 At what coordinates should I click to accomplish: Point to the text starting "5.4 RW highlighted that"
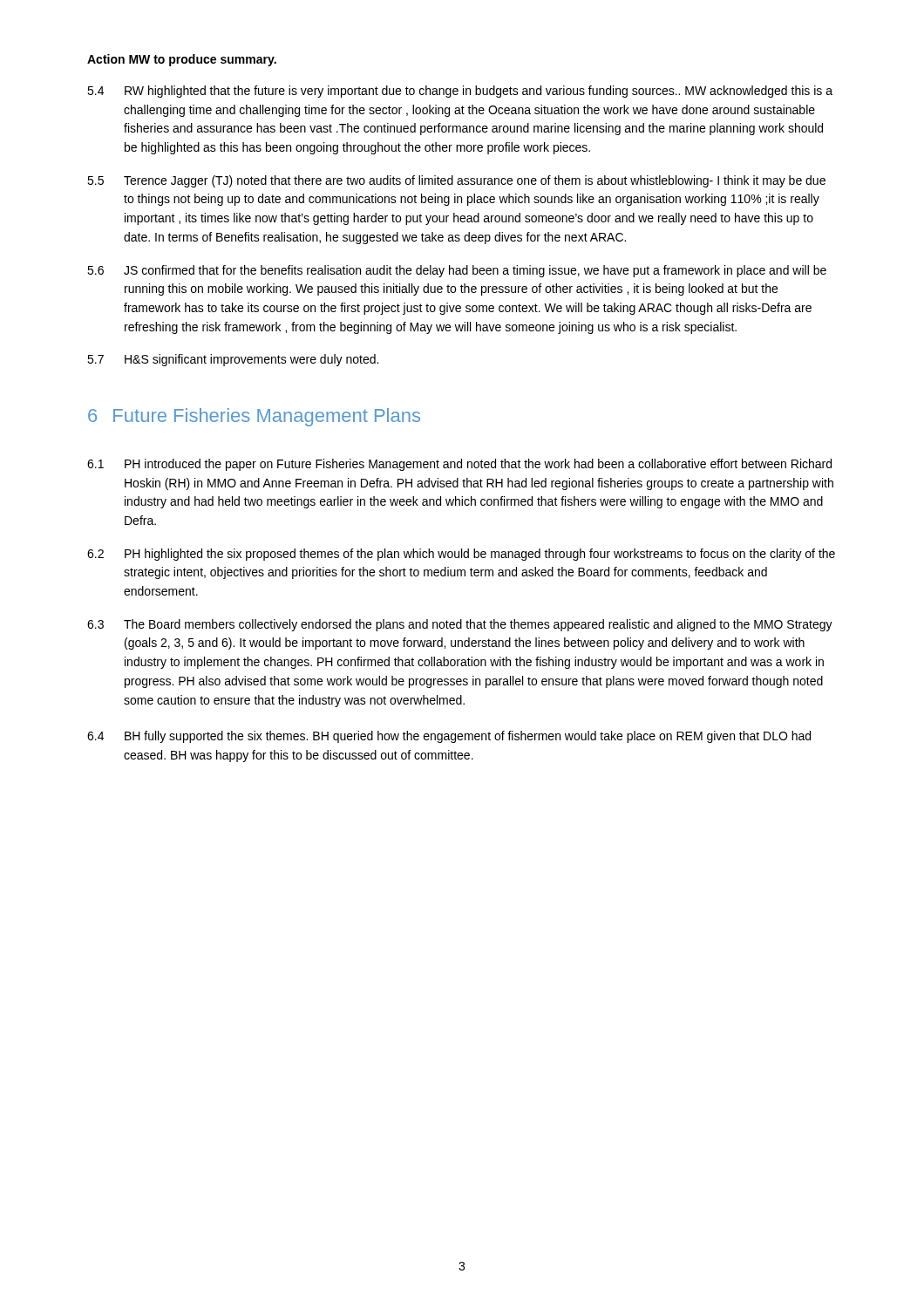(462, 120)
